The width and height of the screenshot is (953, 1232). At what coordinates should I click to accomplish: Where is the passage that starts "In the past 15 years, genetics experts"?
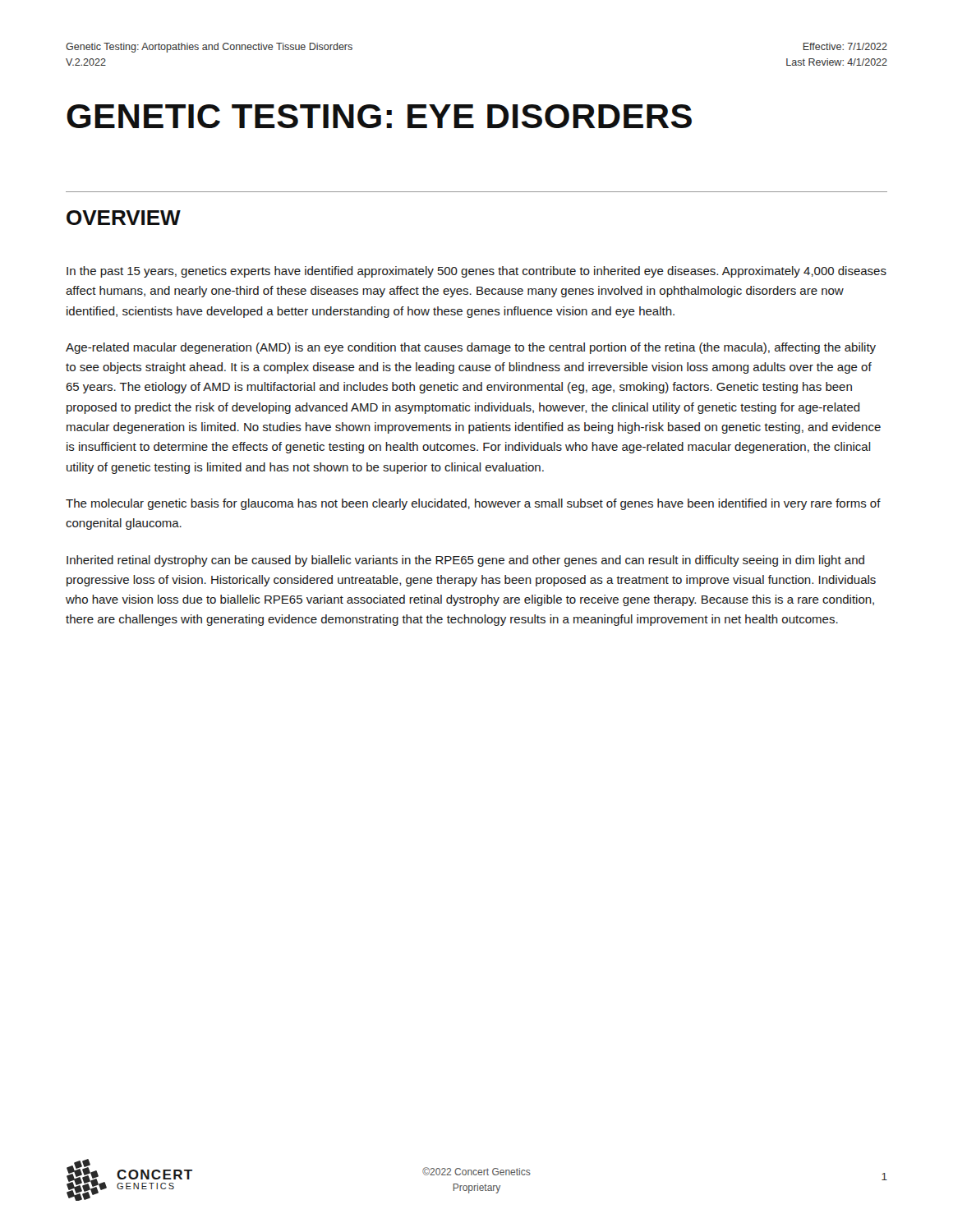(x=476, y=291)
